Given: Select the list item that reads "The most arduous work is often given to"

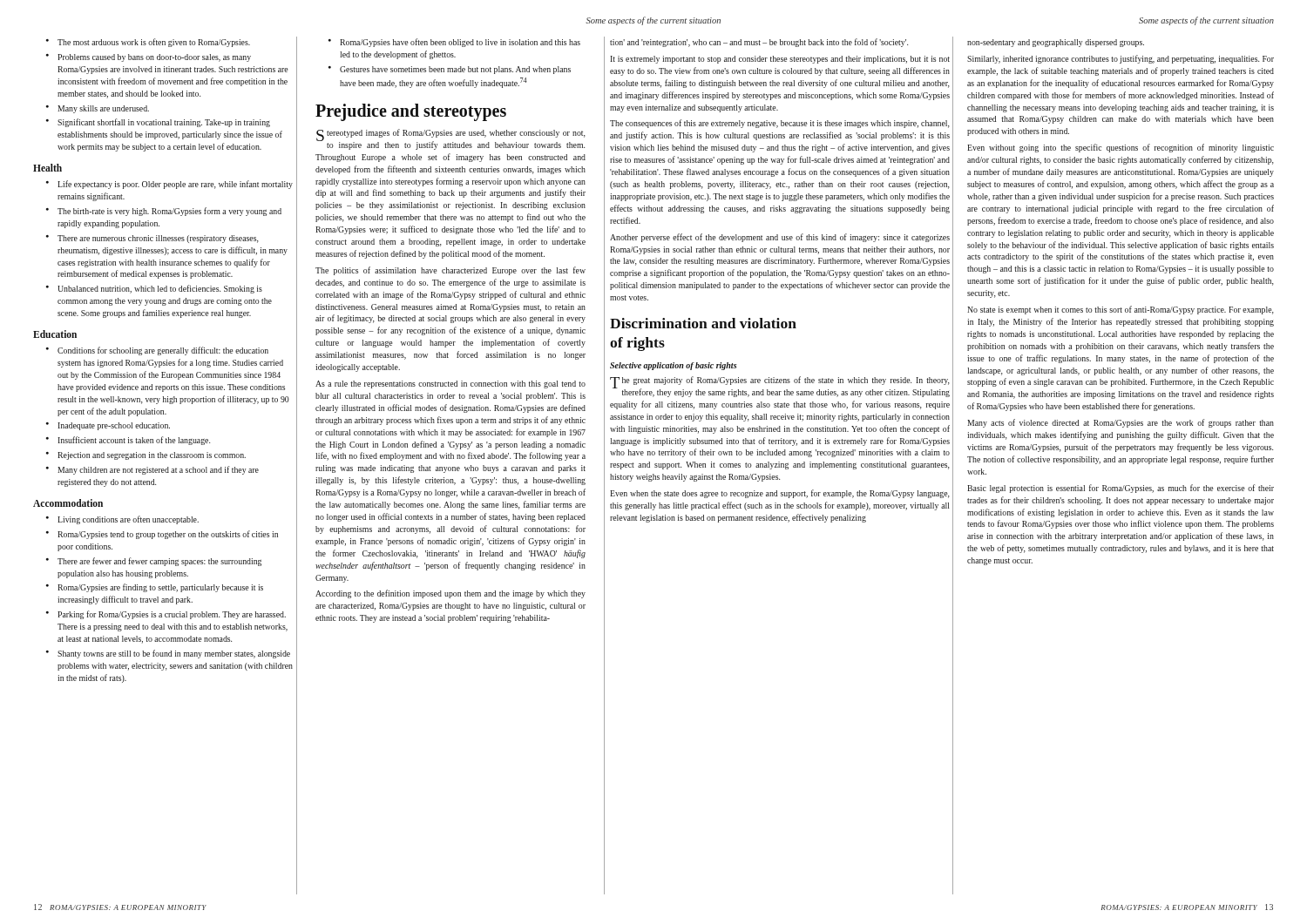Looking at the screenshot, I should [169, 95].
